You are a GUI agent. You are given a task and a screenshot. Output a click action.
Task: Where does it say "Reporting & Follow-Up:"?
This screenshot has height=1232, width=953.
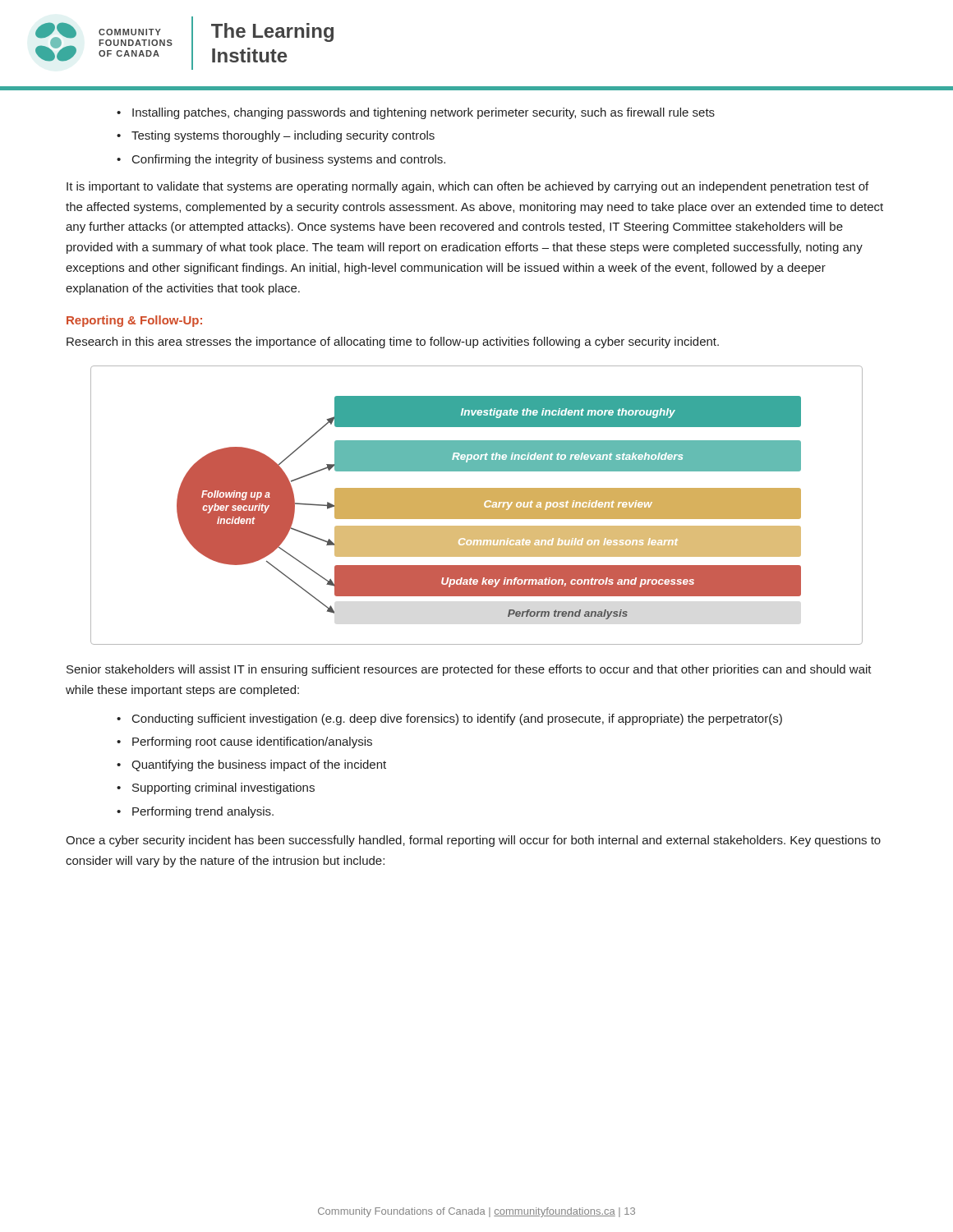coord(135,320)
